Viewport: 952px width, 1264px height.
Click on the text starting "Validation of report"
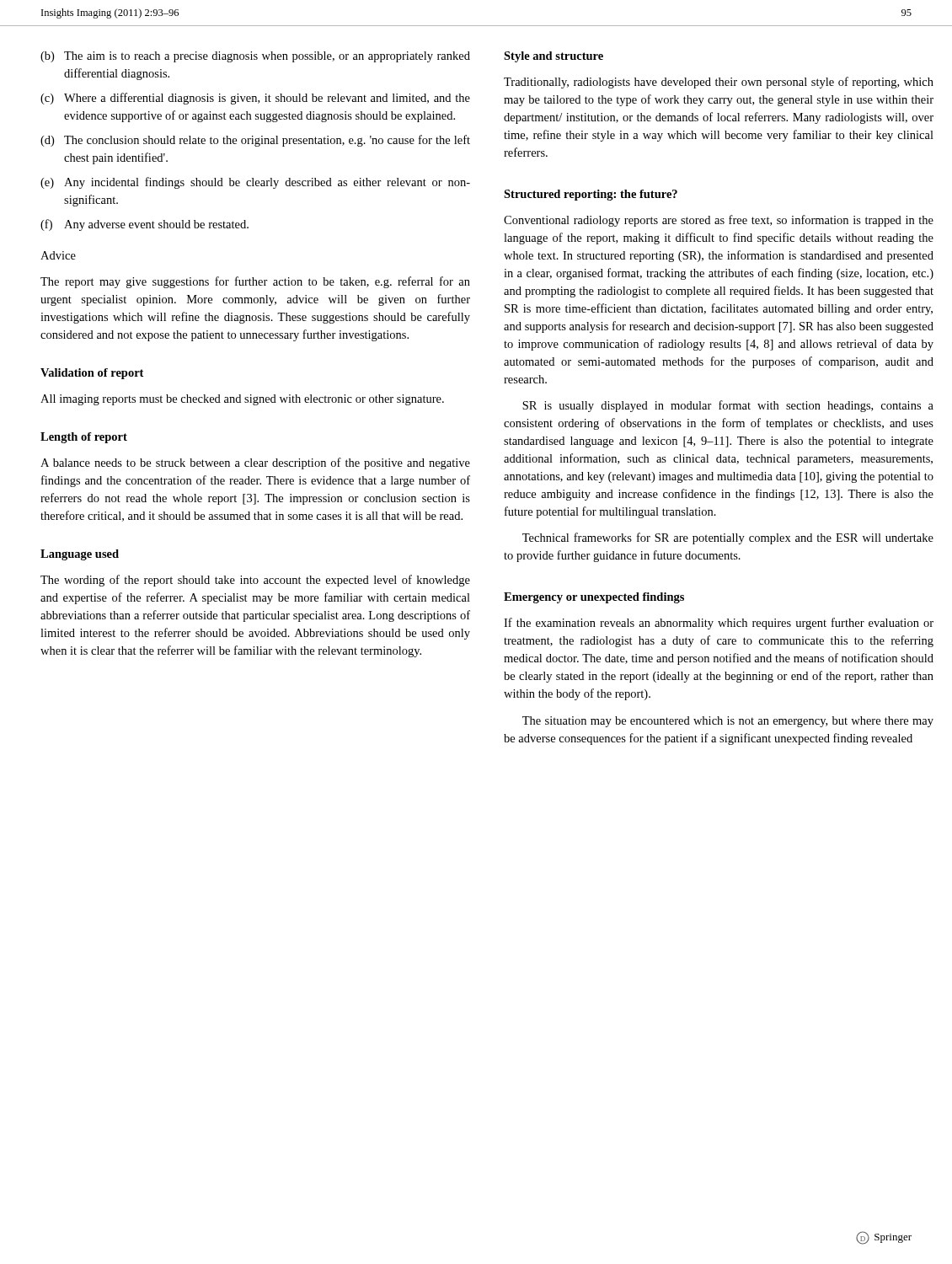(92, 373)
